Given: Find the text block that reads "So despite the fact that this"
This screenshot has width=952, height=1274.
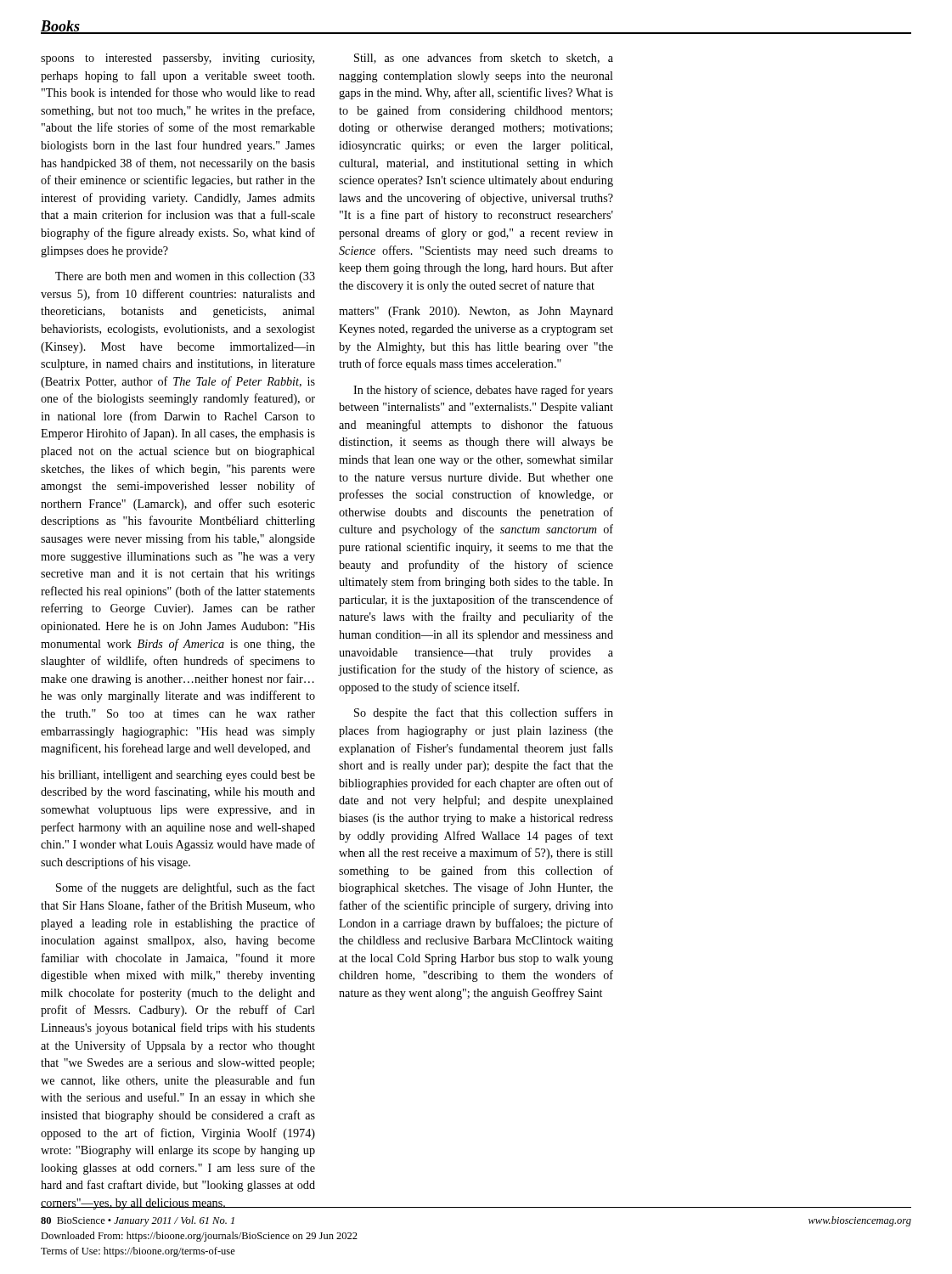Looking at the screenshot, I should 476,853.
